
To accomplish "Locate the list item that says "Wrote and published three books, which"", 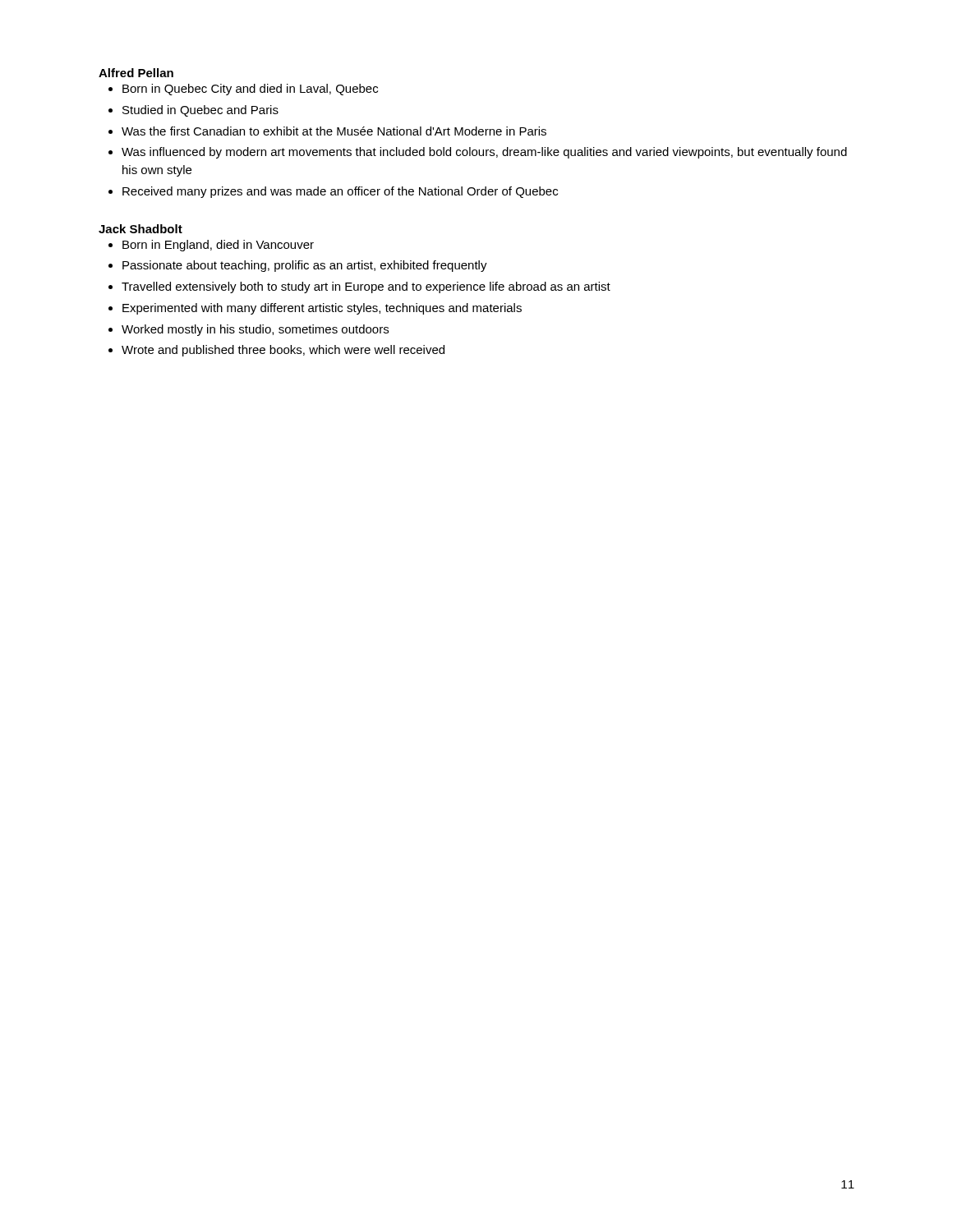I will point(283,350).
